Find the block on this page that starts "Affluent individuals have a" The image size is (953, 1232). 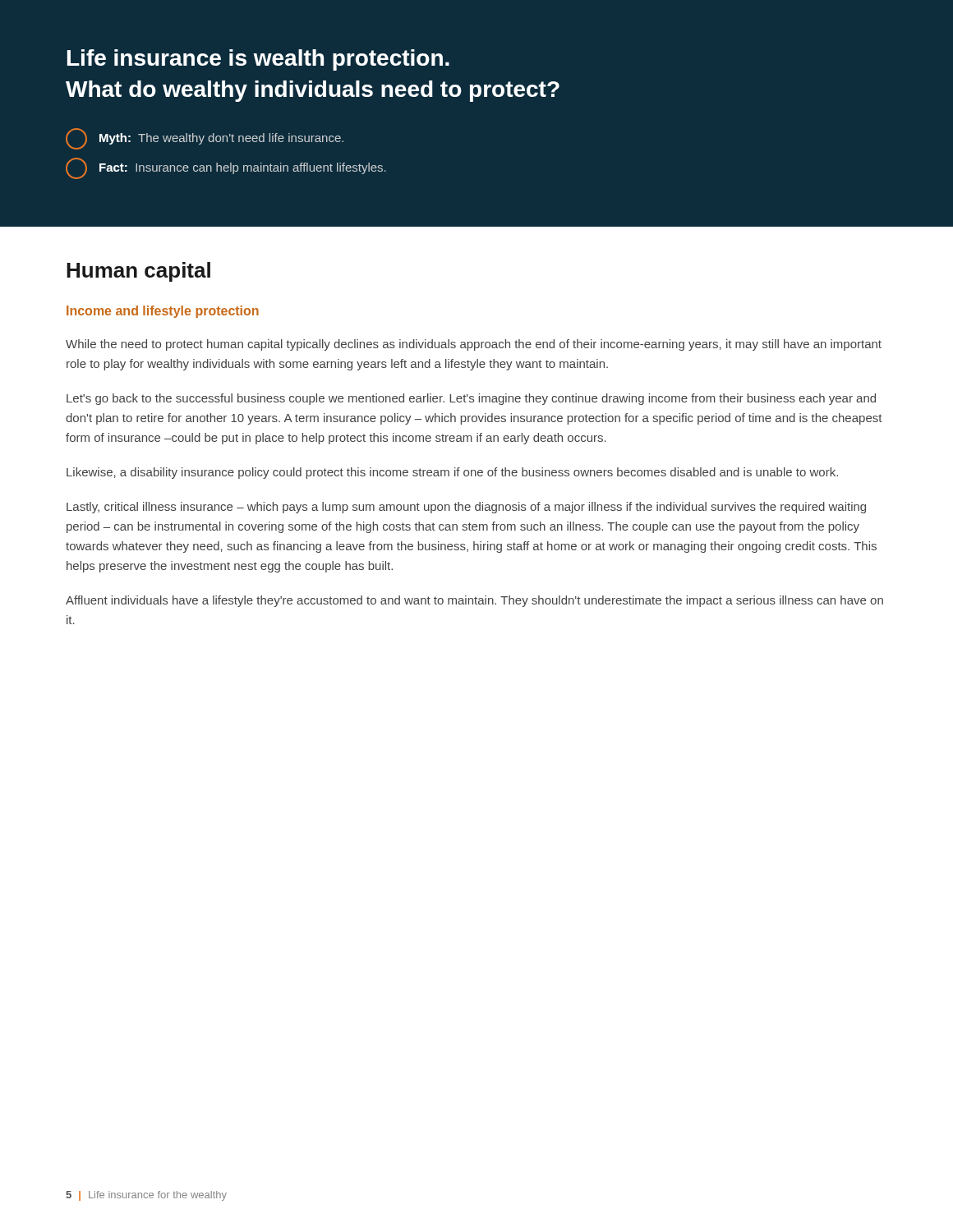click(475, 610)
